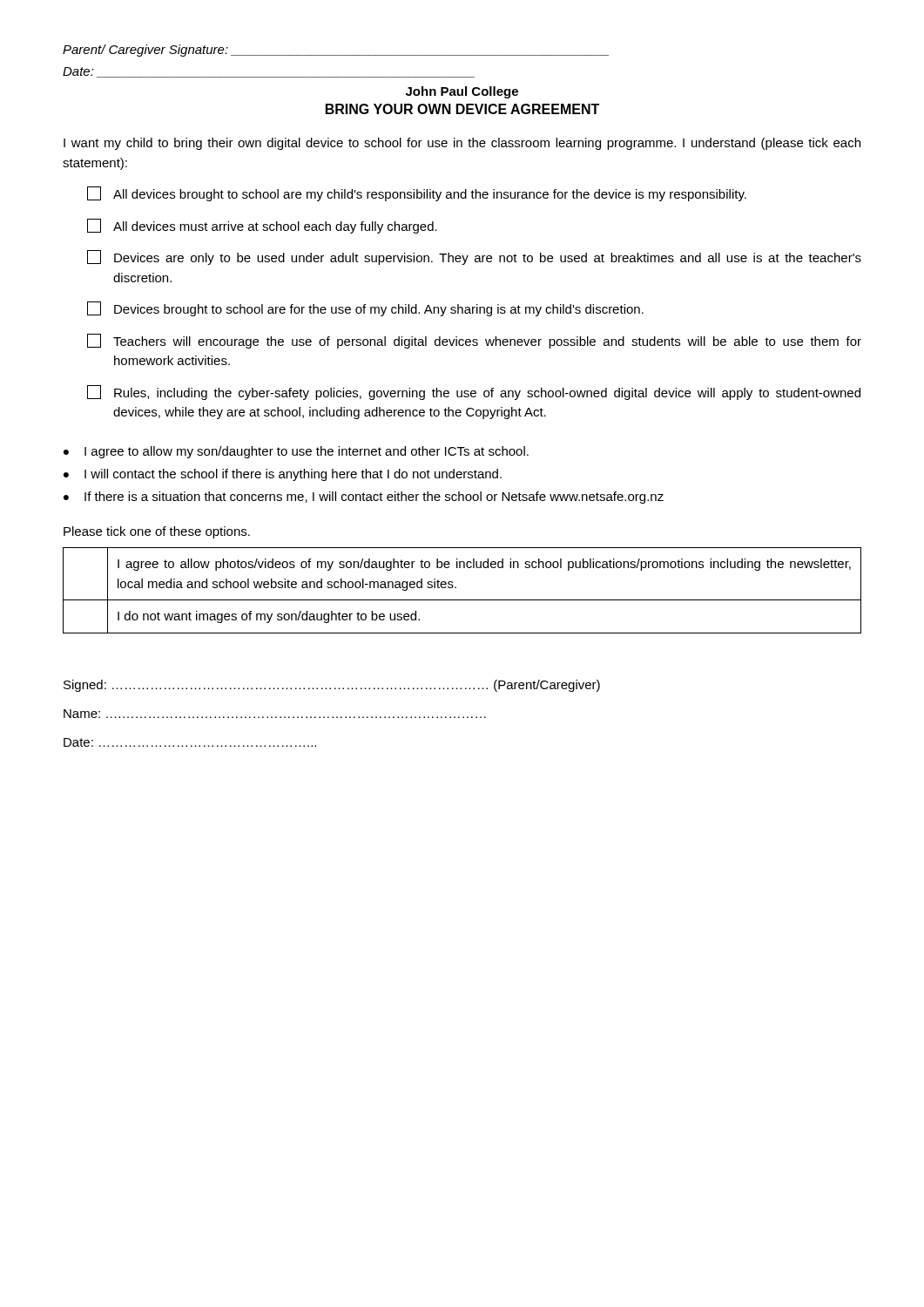Find the list item containing "Devices are only to be used under"
924x1307 pixels.
click(474, 268)
